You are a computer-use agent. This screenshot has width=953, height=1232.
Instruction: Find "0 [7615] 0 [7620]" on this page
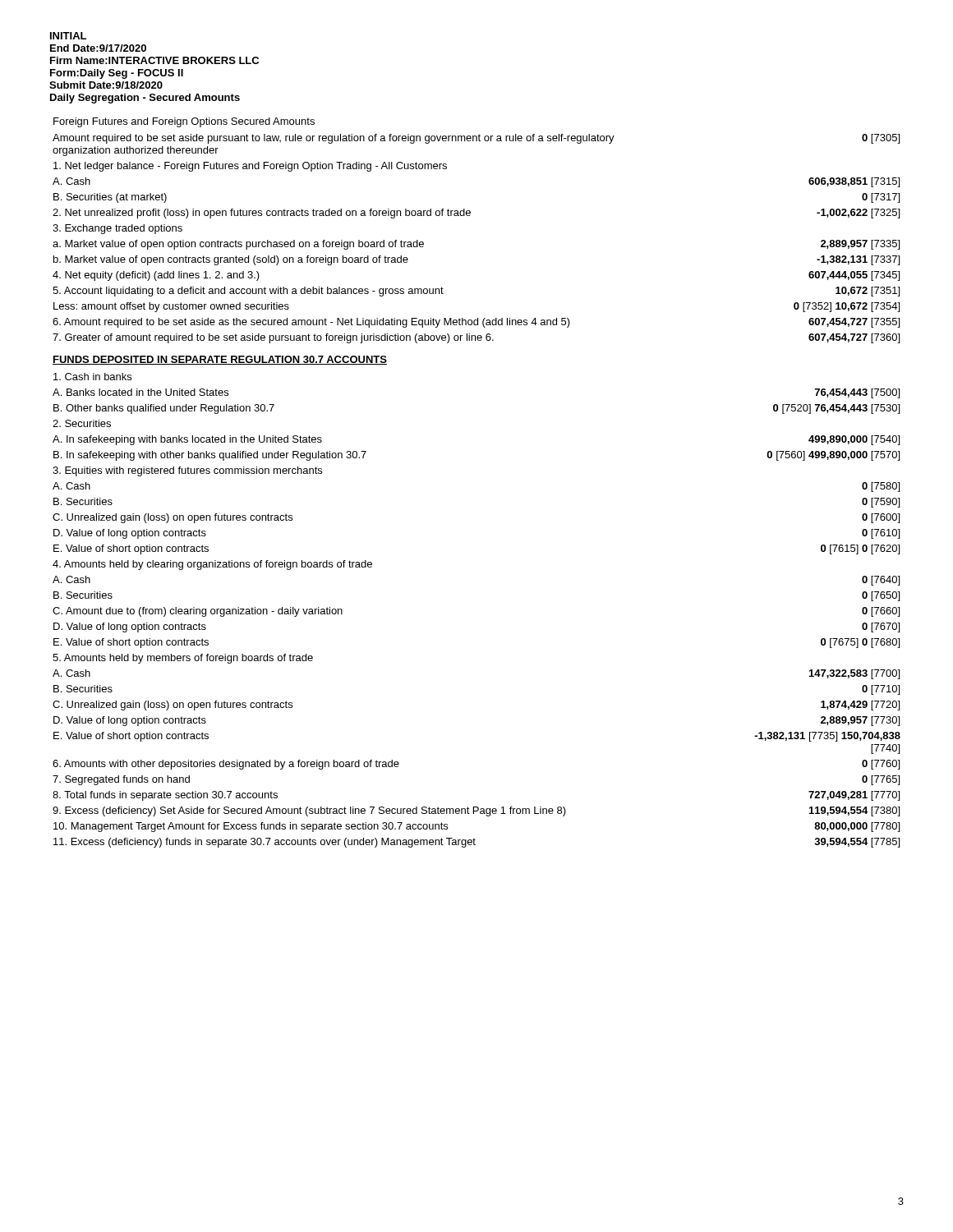click(x=860, y=548)
